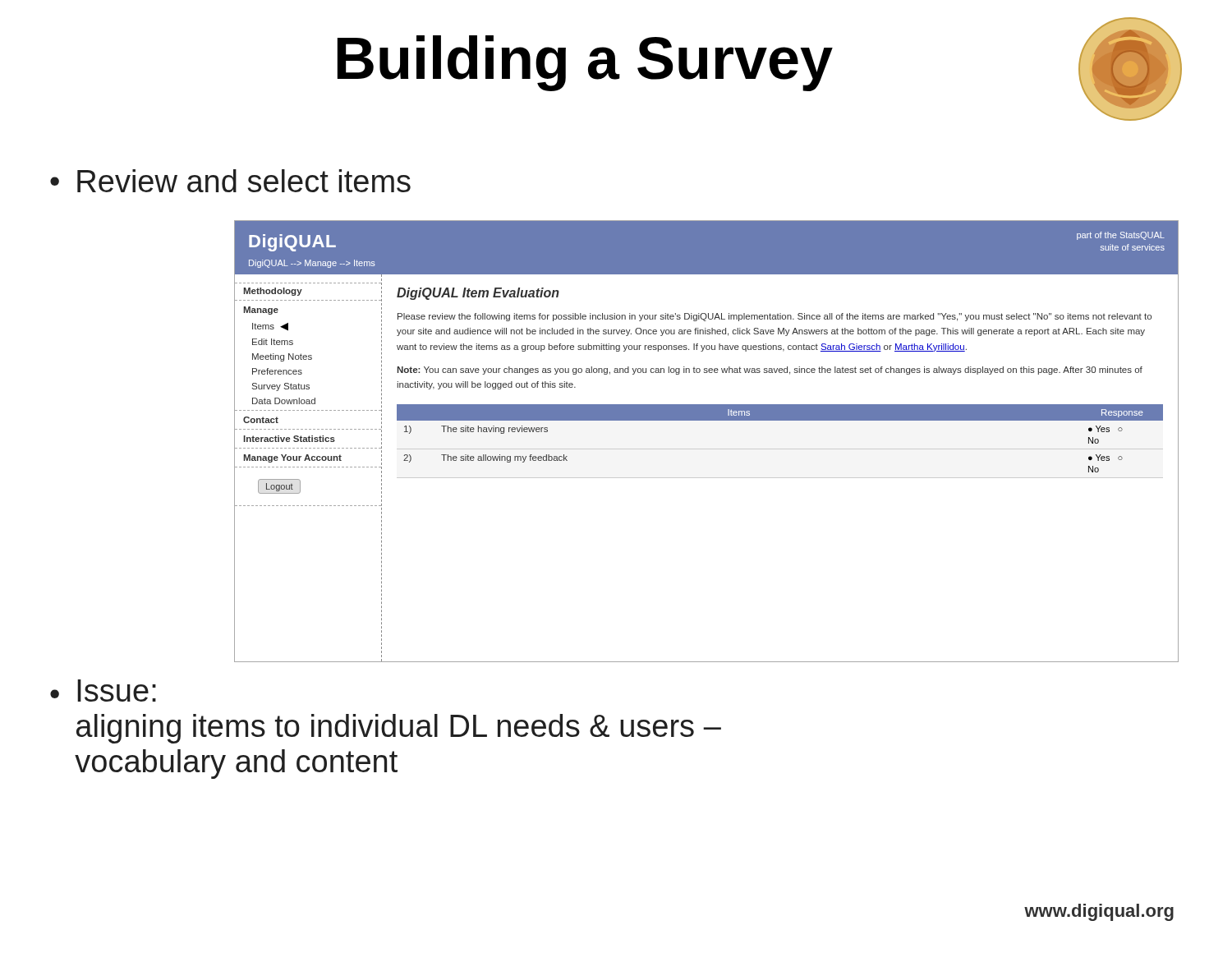
Task: Click on the screenshot
Action: click(706, 441)
